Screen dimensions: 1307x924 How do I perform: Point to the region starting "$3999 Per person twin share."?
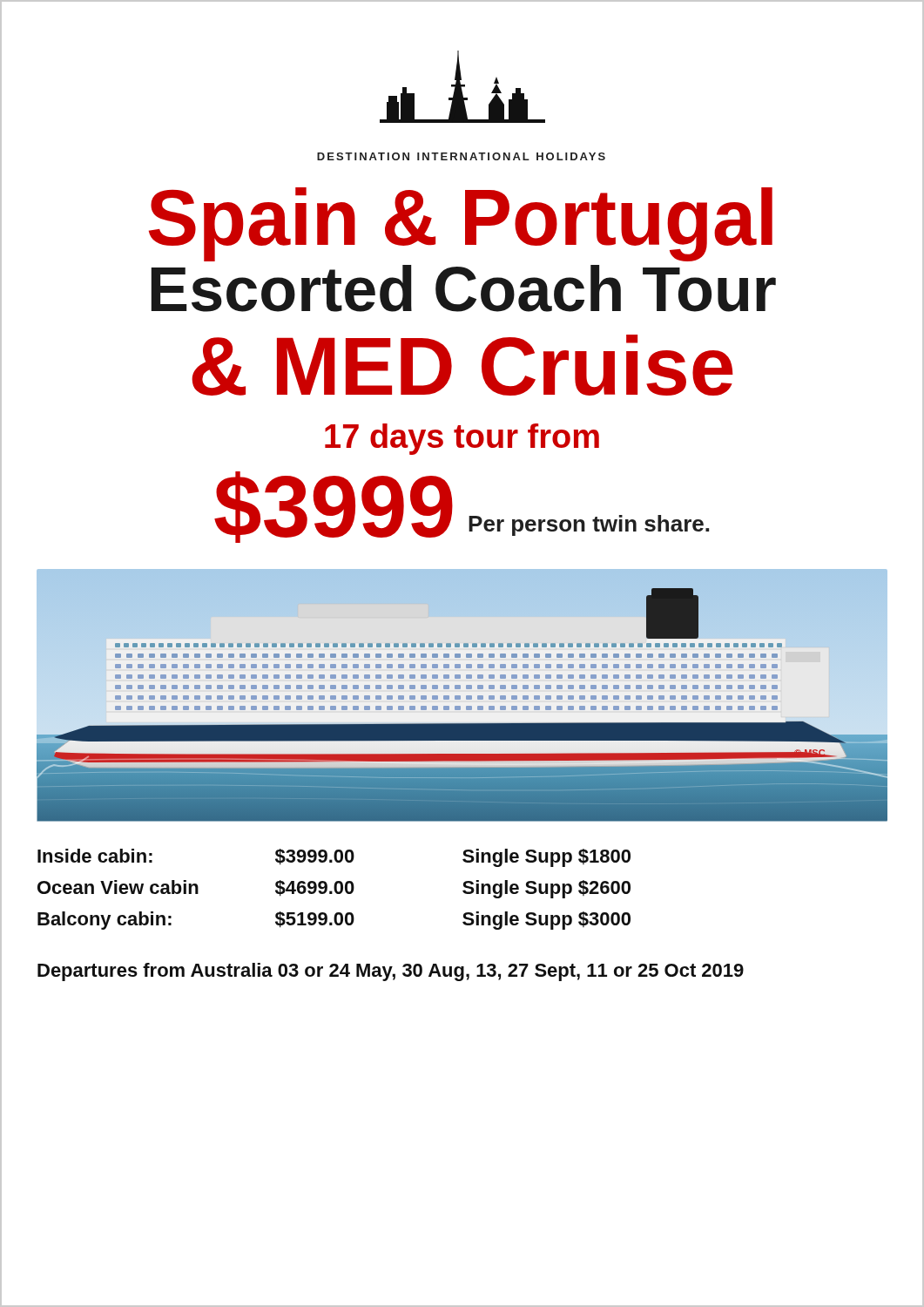tap(462, 507)
